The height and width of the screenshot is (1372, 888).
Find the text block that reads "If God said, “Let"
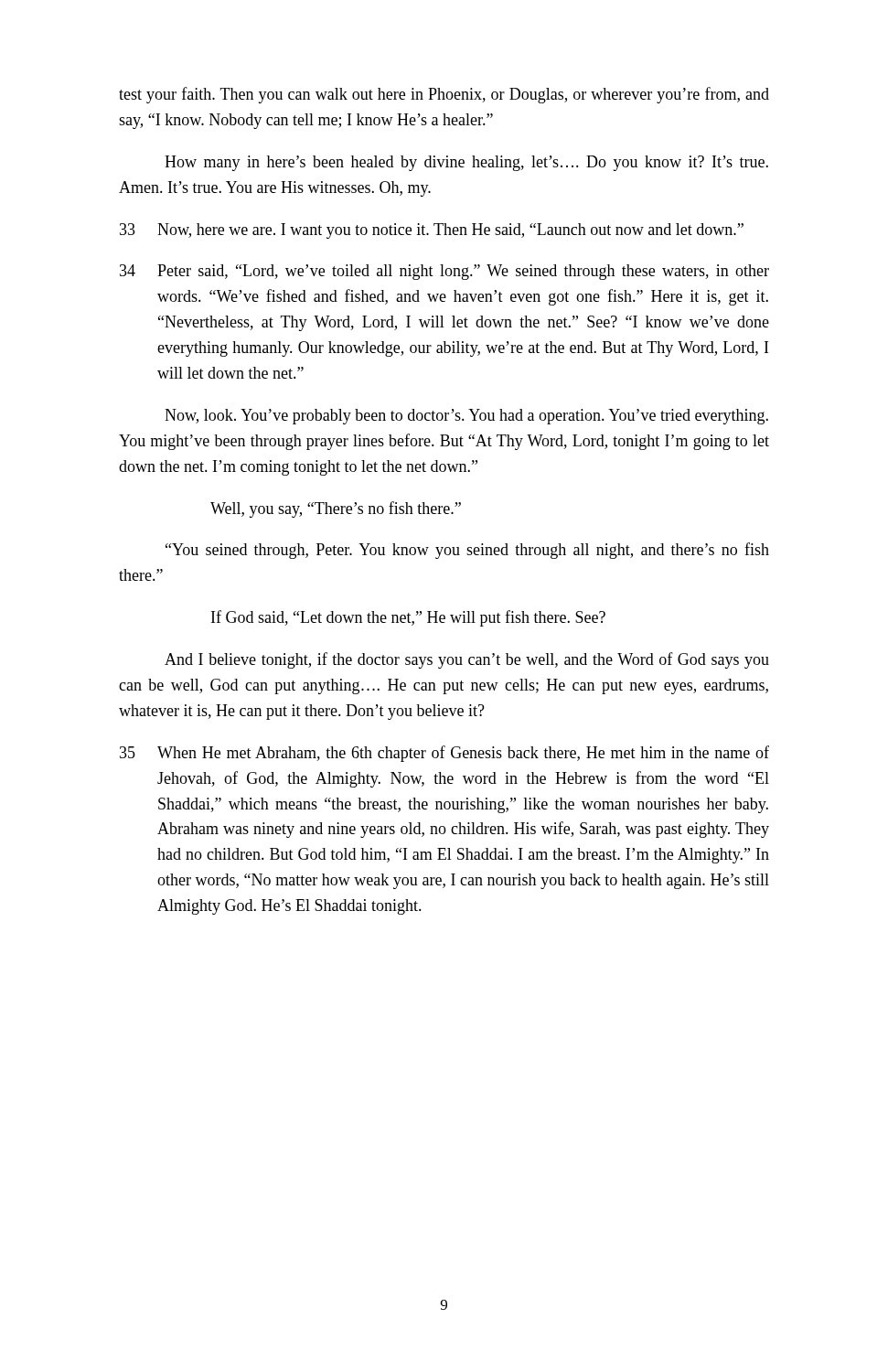pyautogui.click(x=444, y=618)
